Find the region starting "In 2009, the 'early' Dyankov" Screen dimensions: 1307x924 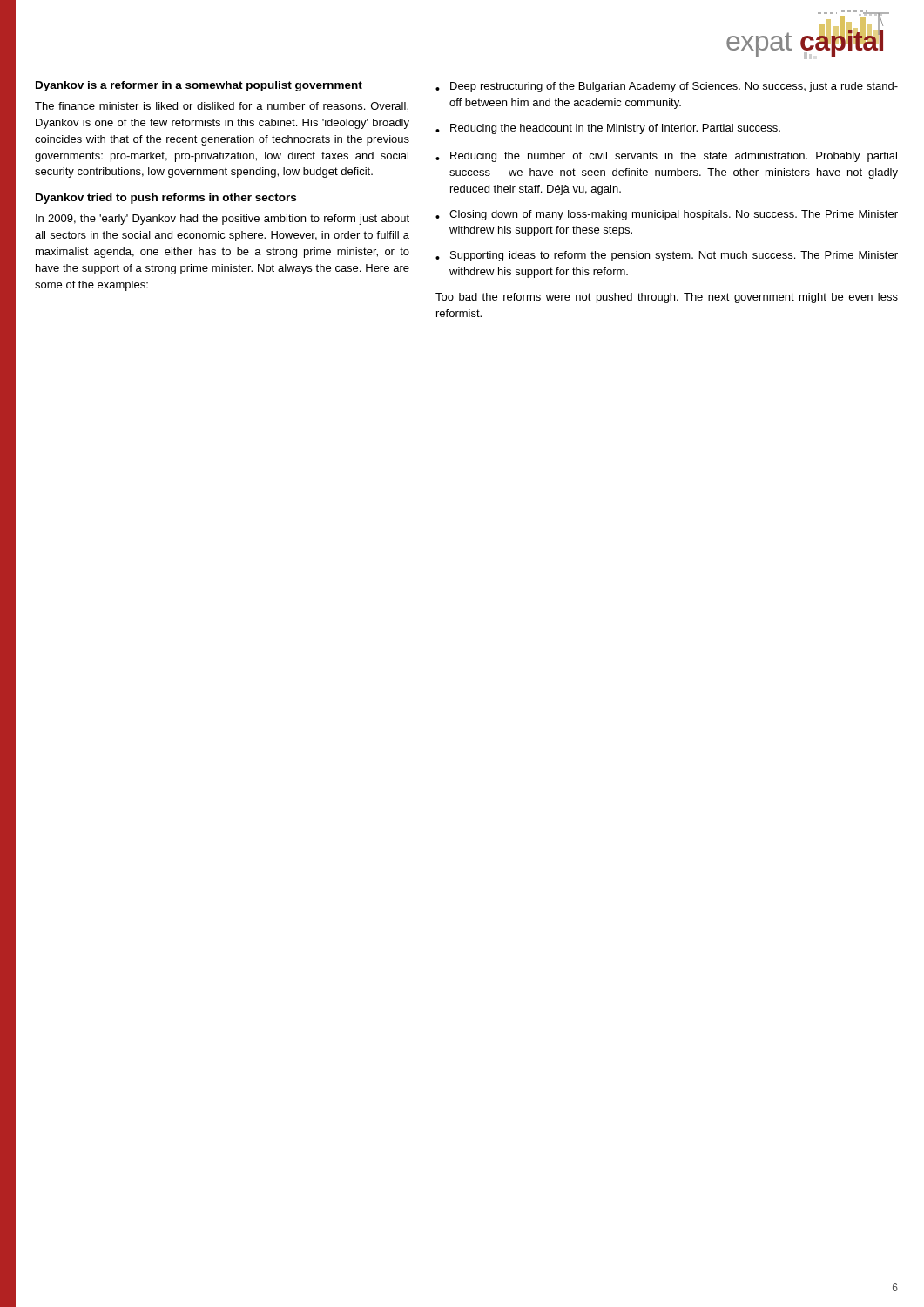click(222, 251)
